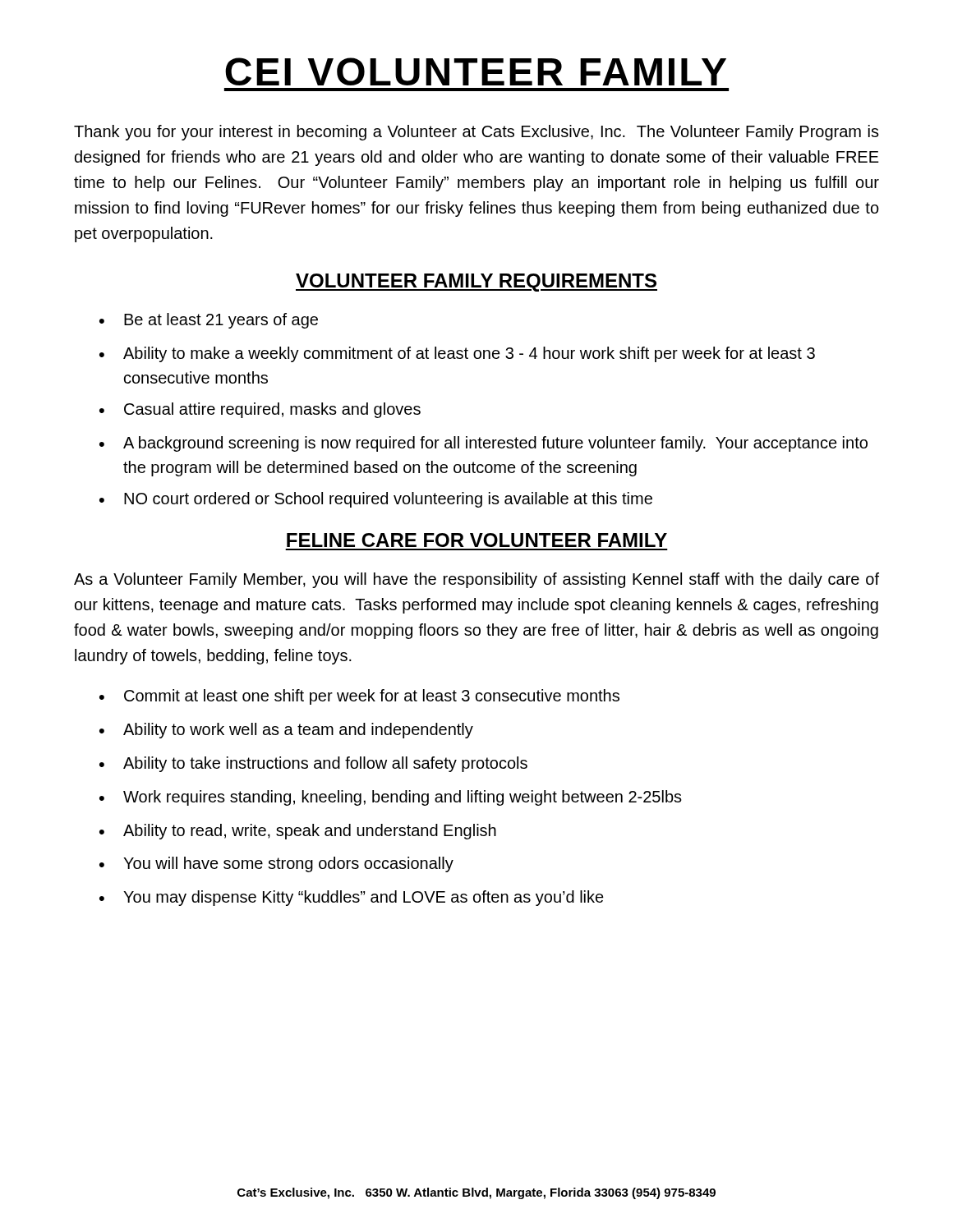Point to the block beginning "Thank you for your"

(x=476, y=182)
